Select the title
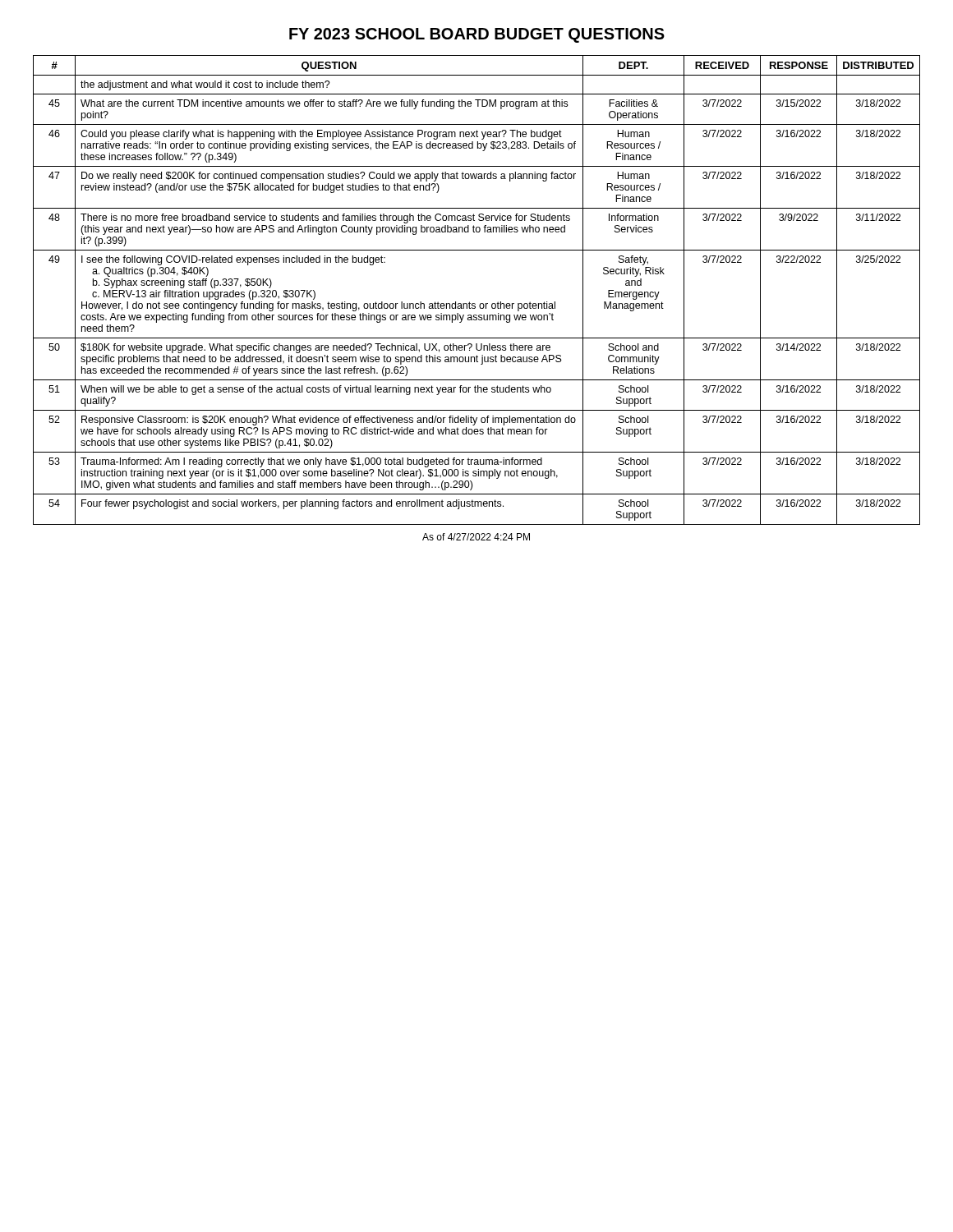The image size is (953, 1232). (476, 34)
